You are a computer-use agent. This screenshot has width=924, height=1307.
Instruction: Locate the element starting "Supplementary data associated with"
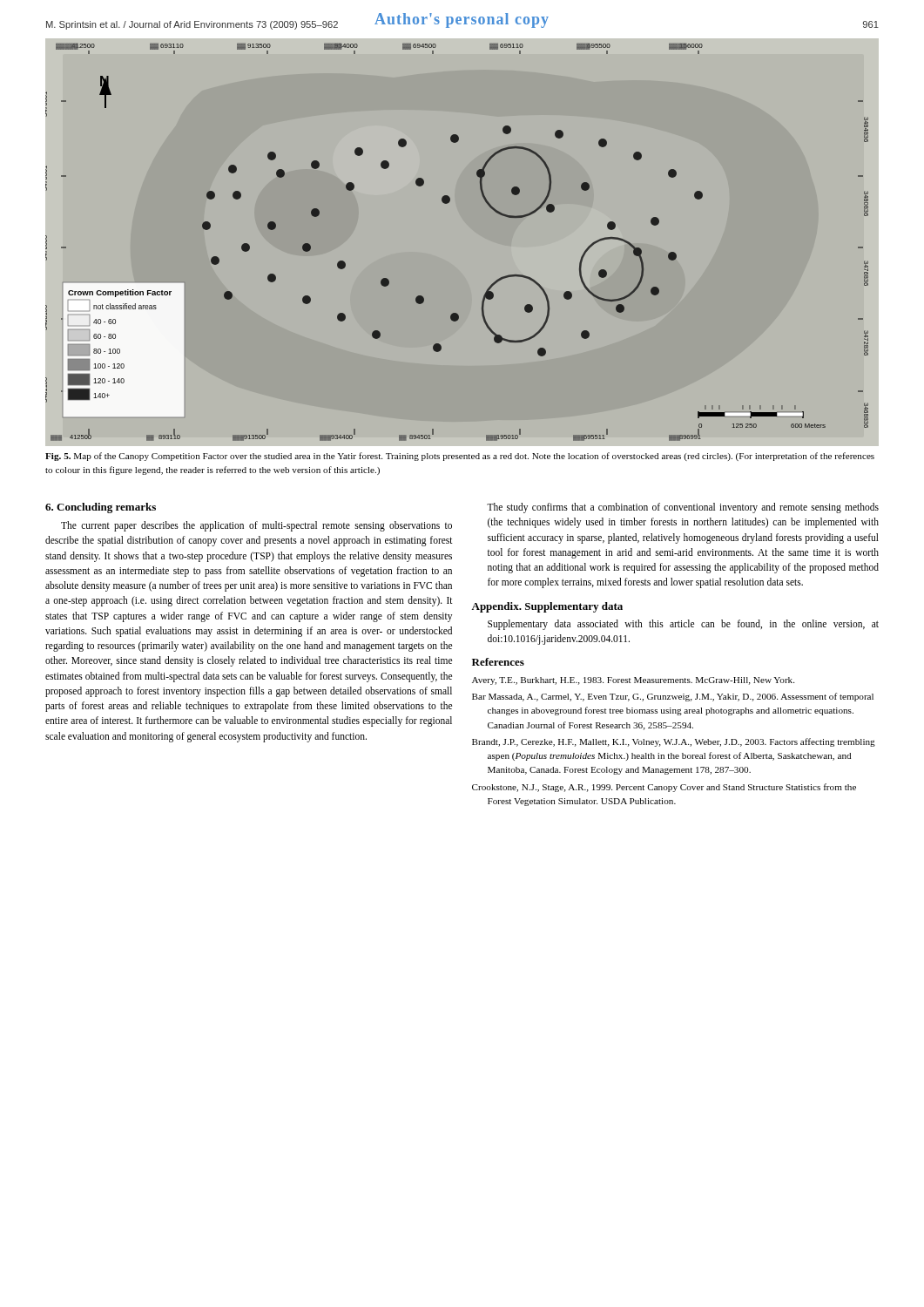[x=683, y=632]
